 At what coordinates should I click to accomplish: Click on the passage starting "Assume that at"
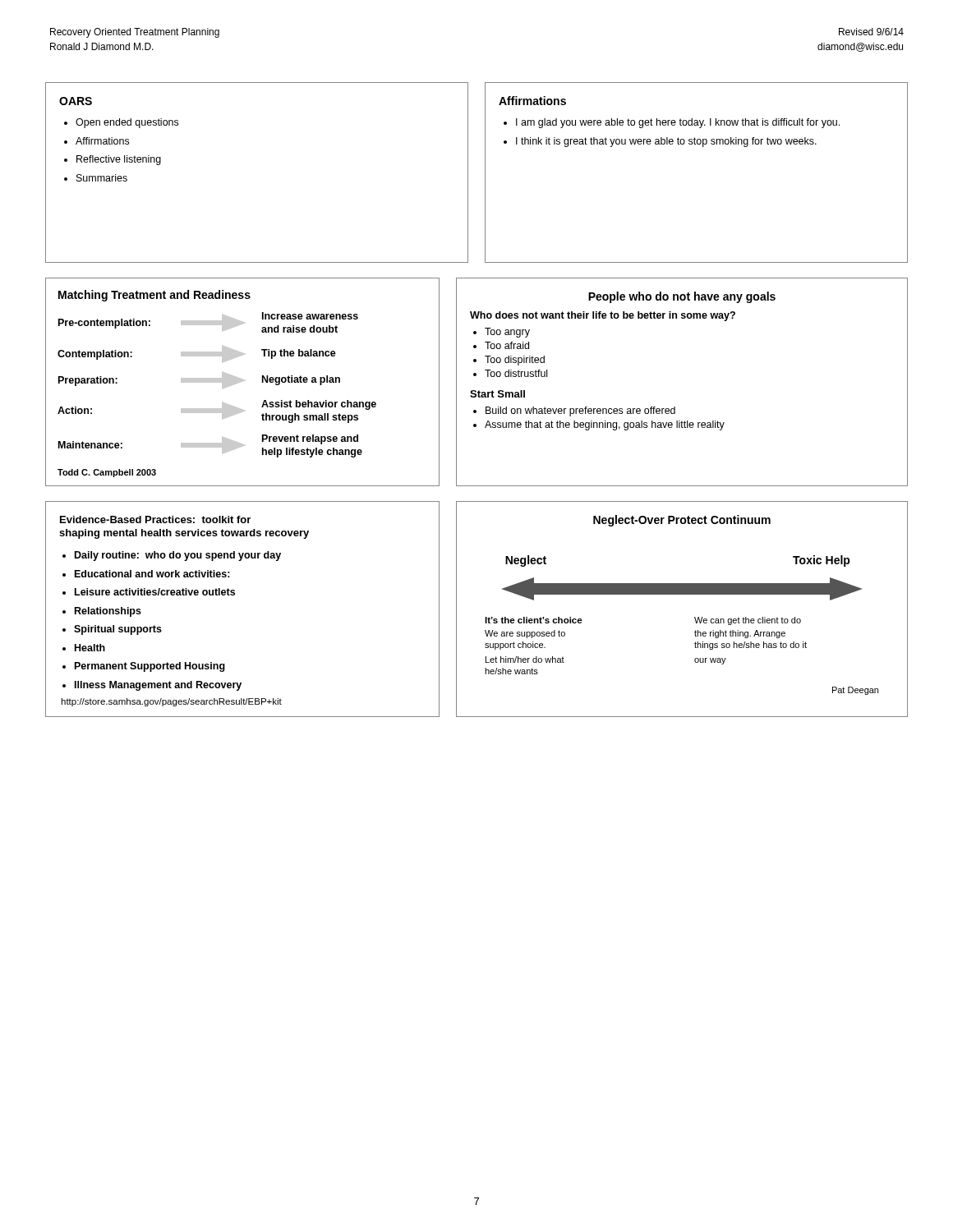click(x=605, y=425)
